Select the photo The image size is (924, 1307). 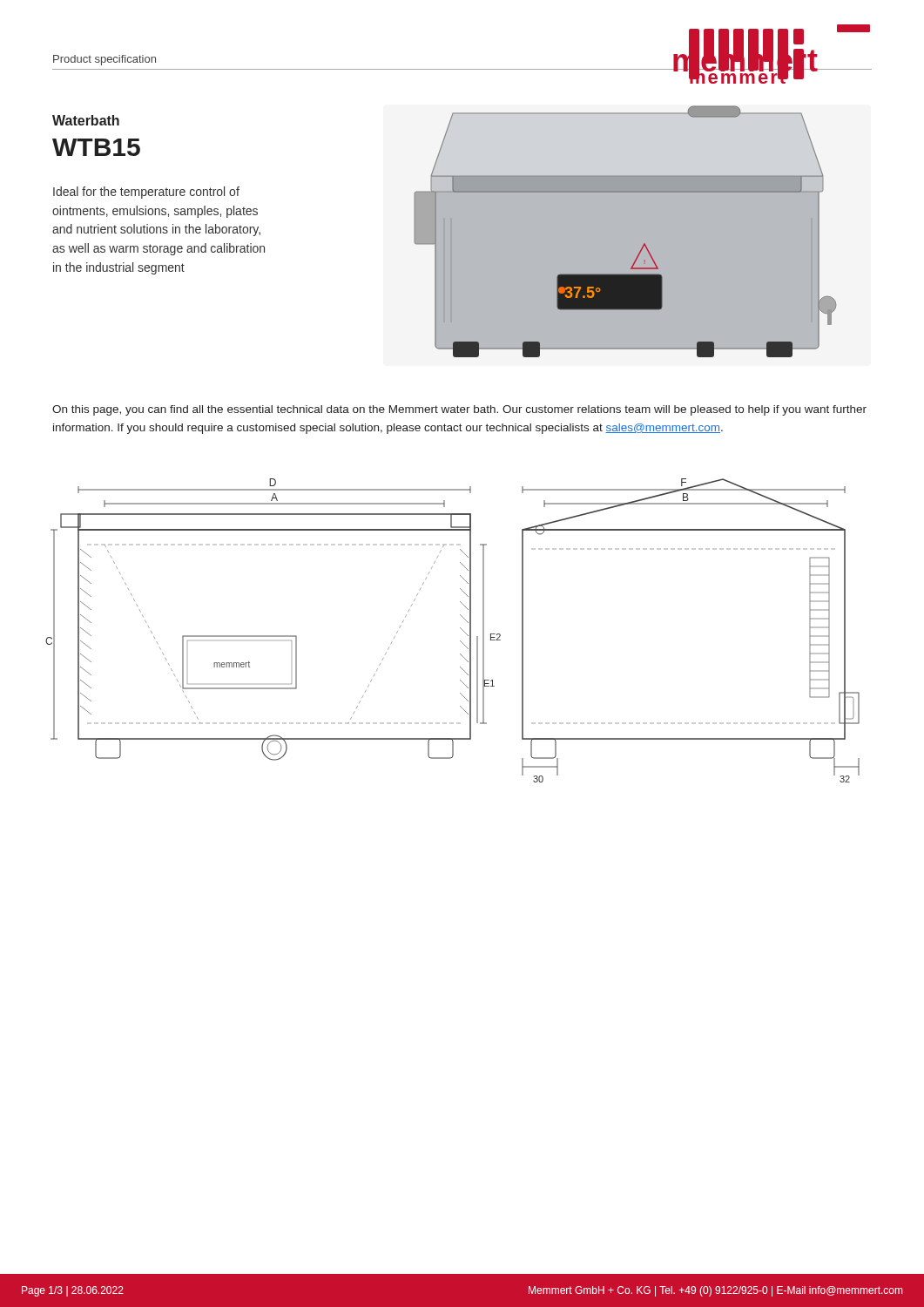pos(627,235)
